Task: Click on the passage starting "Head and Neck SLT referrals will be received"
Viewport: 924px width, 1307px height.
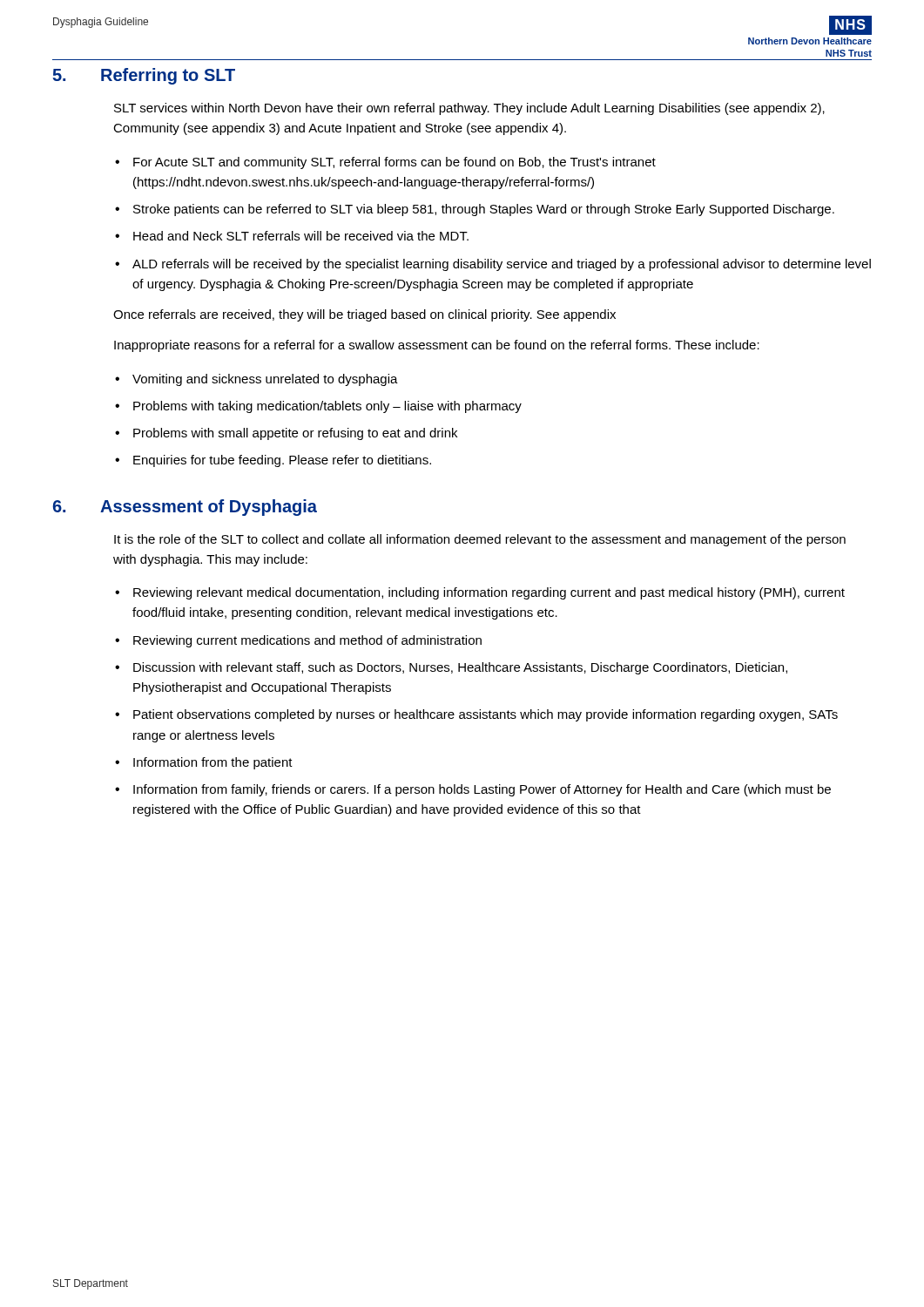Action: coord(301,236)
